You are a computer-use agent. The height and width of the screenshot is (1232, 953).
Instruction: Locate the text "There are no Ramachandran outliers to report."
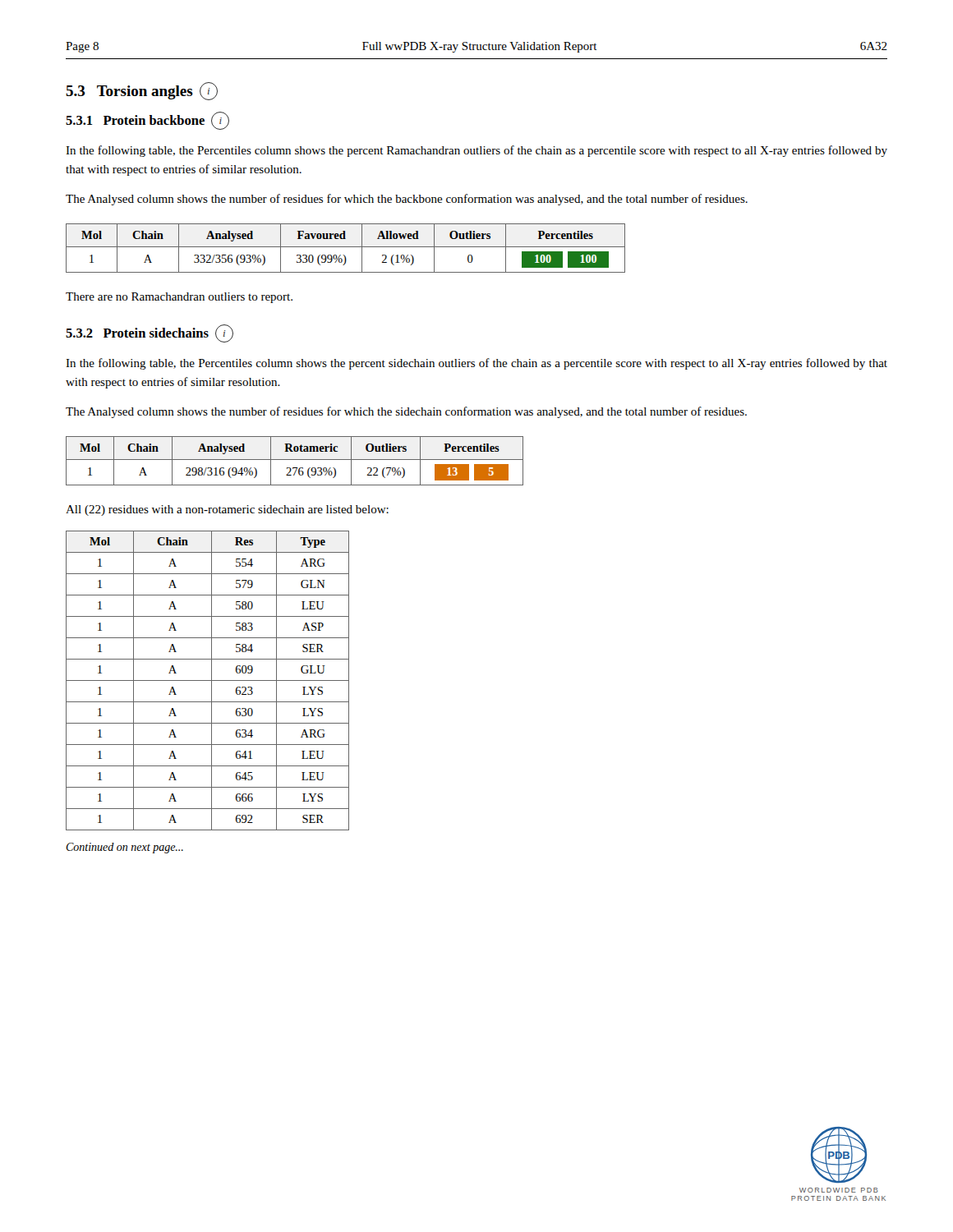pos(179,298)
